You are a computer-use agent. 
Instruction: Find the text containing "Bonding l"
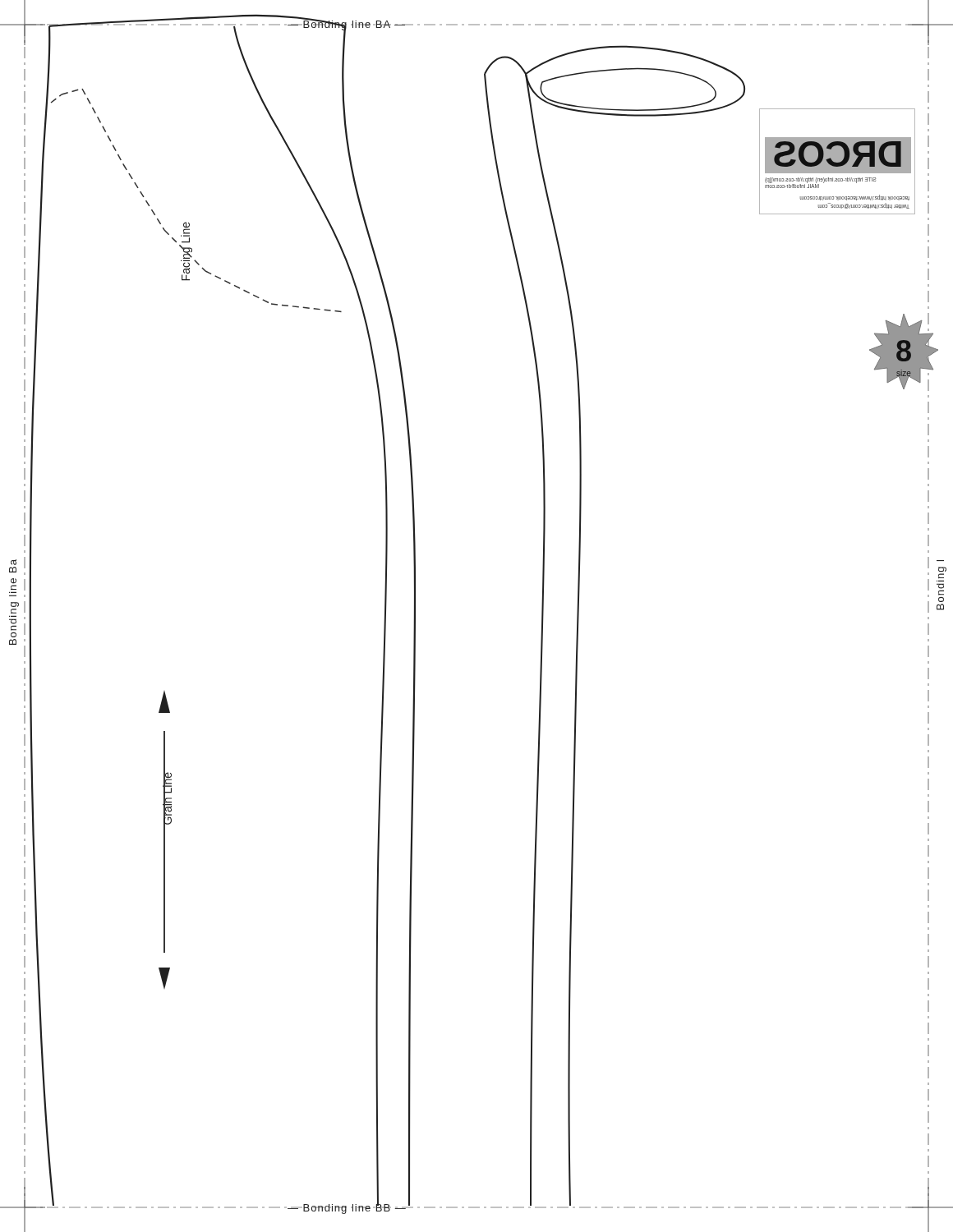pos(940,584)
